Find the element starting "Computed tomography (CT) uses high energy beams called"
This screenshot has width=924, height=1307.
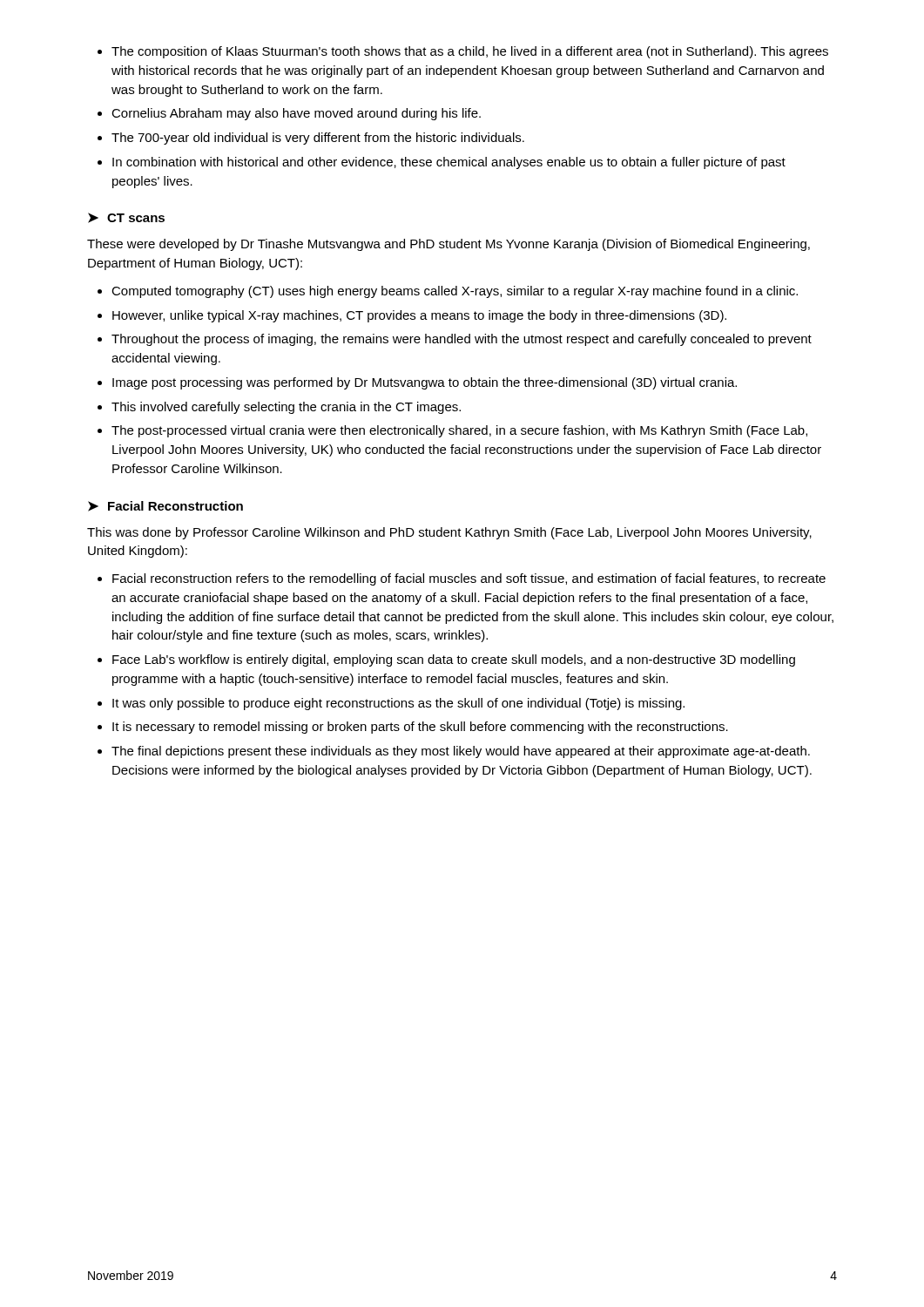pyautogui.click(x=474, y=291)
